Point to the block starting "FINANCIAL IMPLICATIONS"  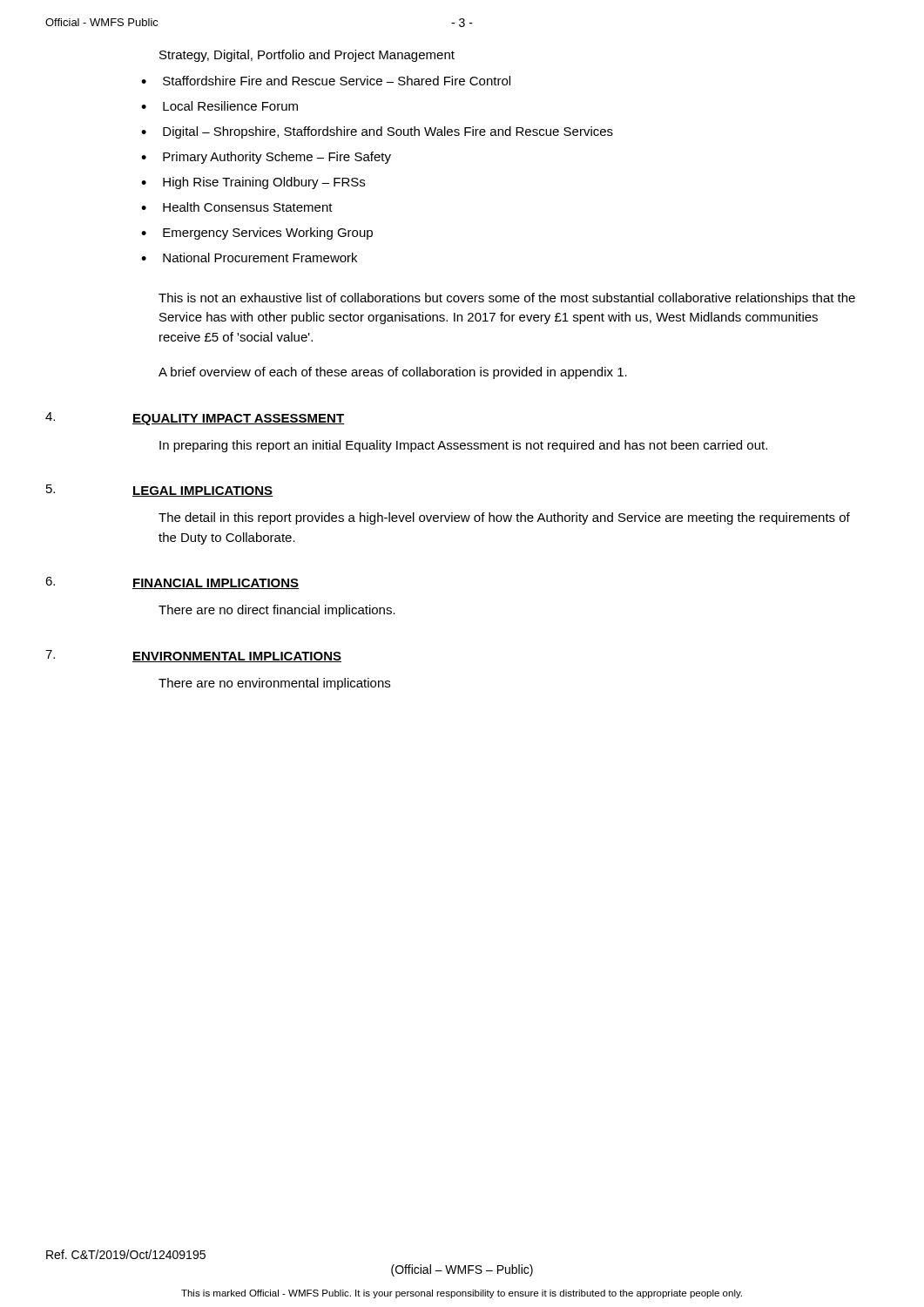pyautogui.click(x=216, y=582)
